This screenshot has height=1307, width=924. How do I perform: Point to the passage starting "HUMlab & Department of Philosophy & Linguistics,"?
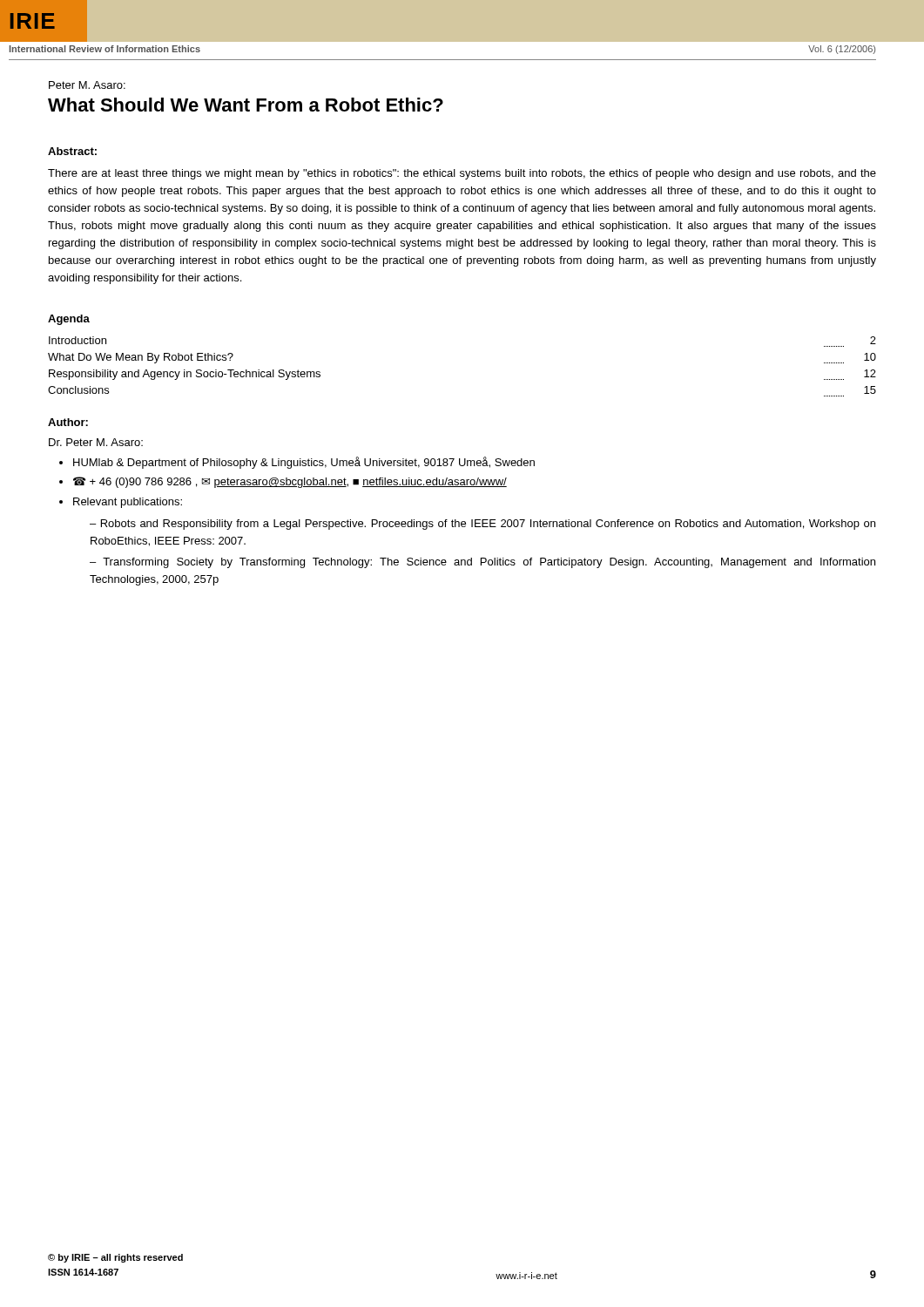(x=304, y=462)
